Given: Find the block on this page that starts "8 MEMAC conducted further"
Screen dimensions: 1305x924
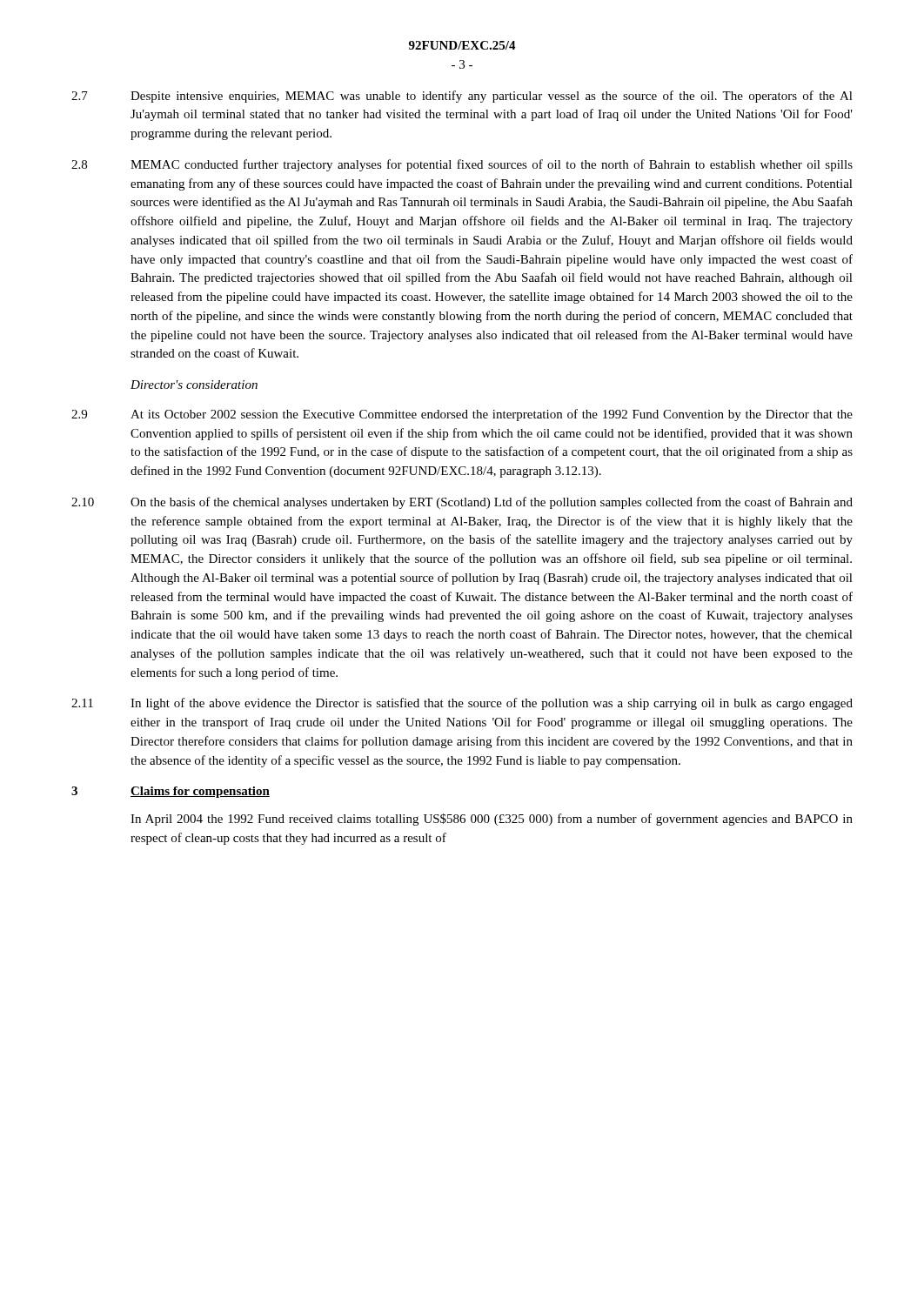Looking at the screenshot, I should click(462, 260).
